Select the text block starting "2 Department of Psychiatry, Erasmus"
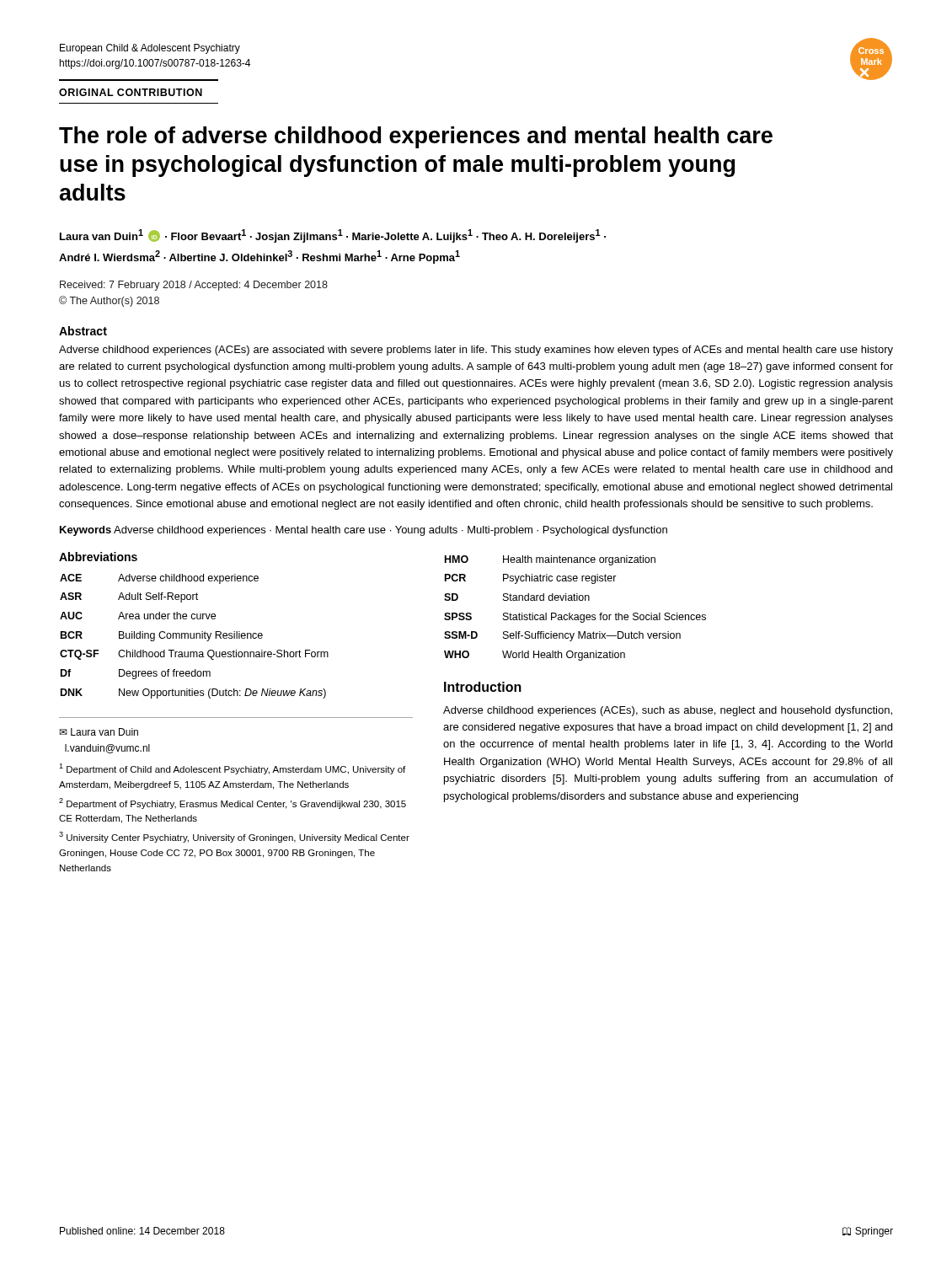 pos(233,810)
